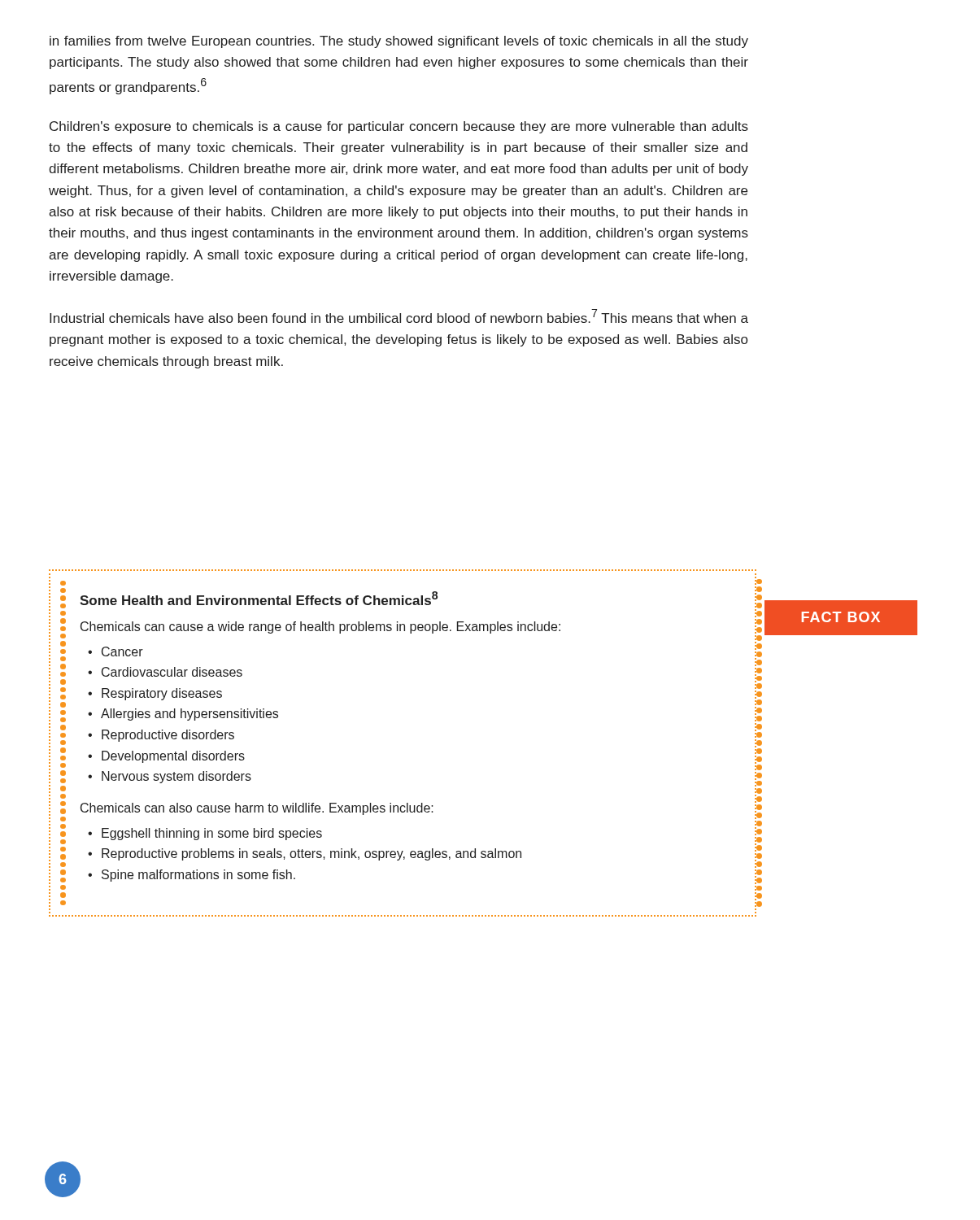Locate the text block starting "Nervous system disorders"
The image size is (980, 1220).
pyautogui.click(x=176, y=776)
